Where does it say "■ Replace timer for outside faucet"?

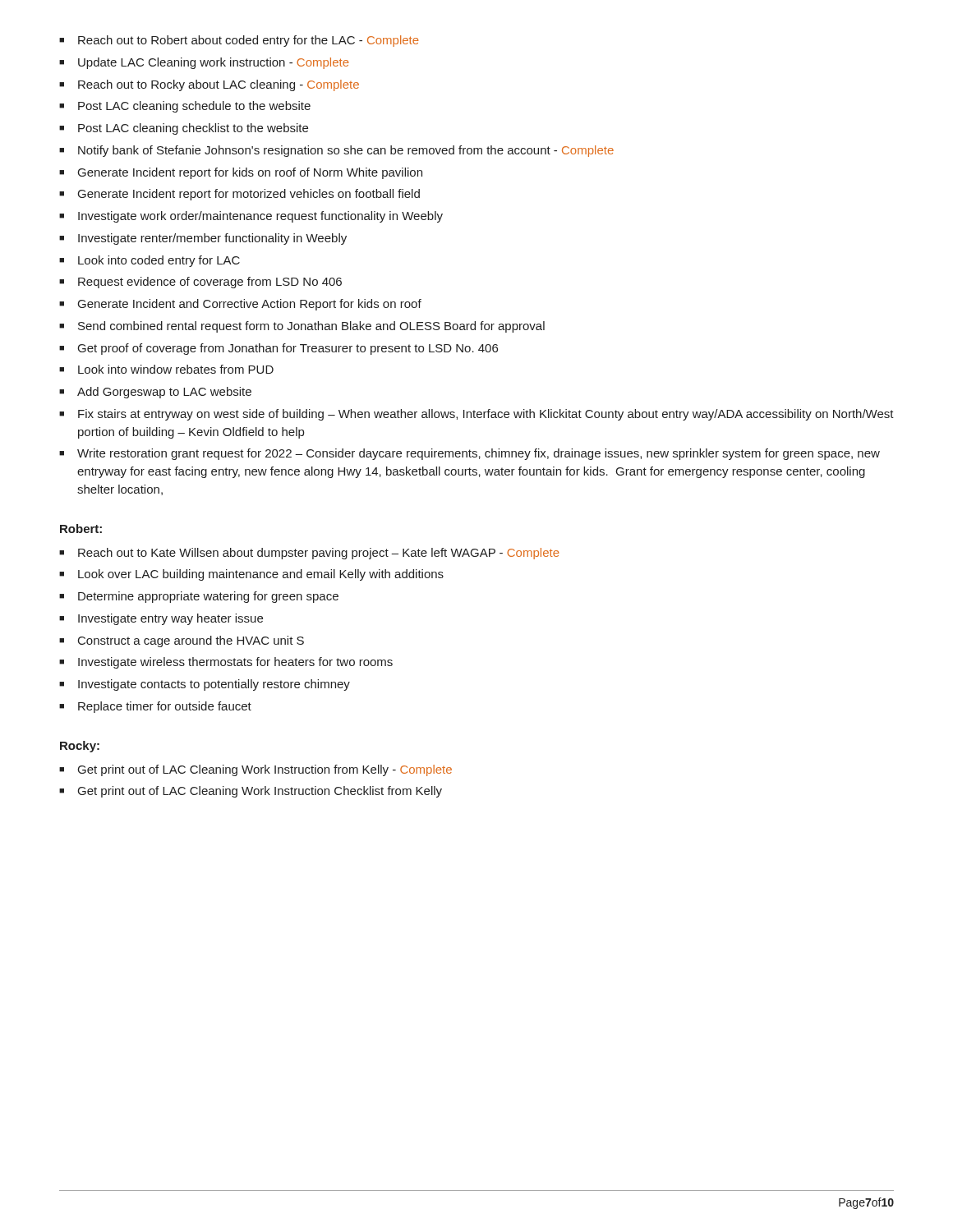click(x=155, y=707)
